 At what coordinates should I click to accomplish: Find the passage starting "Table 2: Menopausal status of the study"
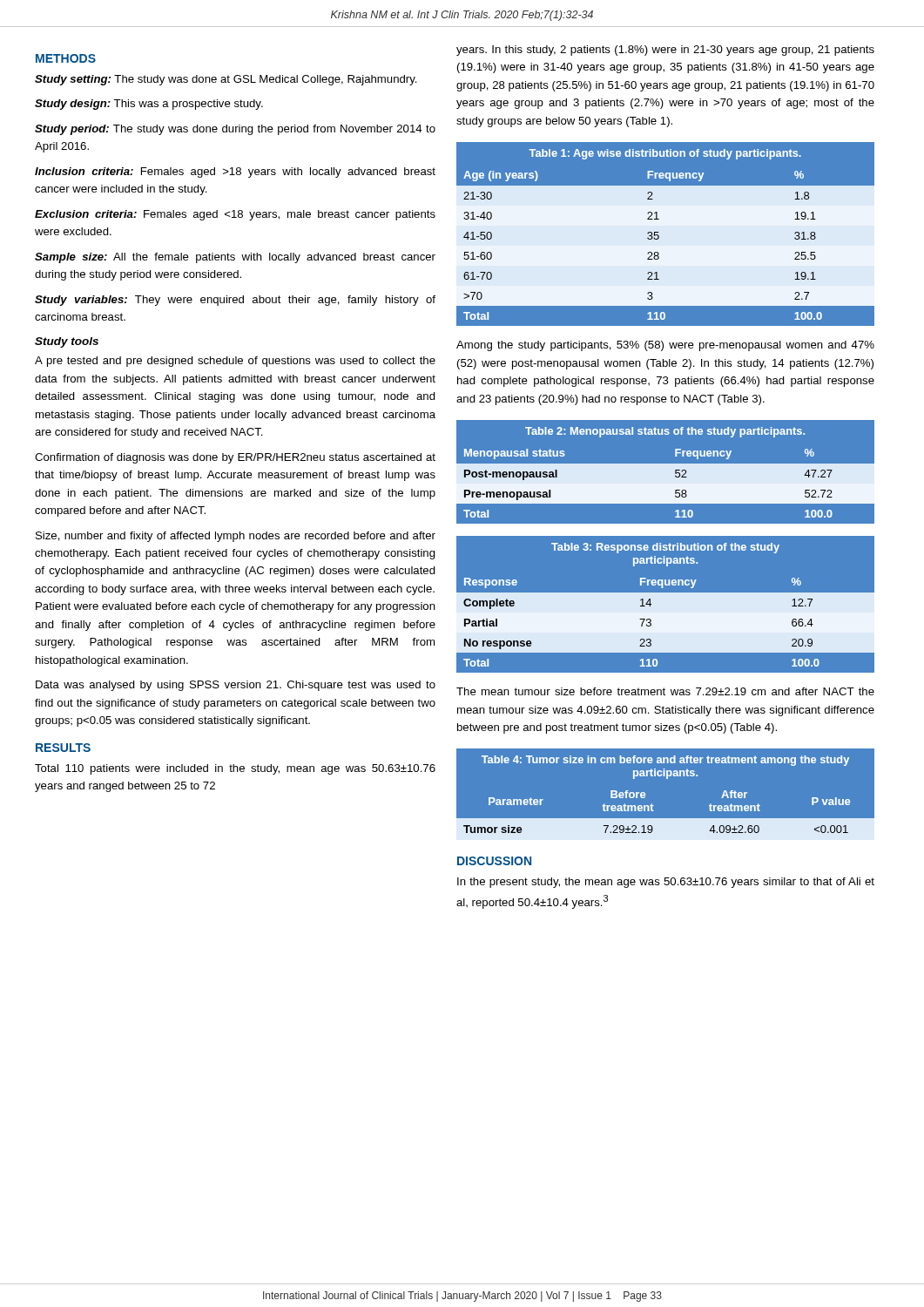pos(665,431)
